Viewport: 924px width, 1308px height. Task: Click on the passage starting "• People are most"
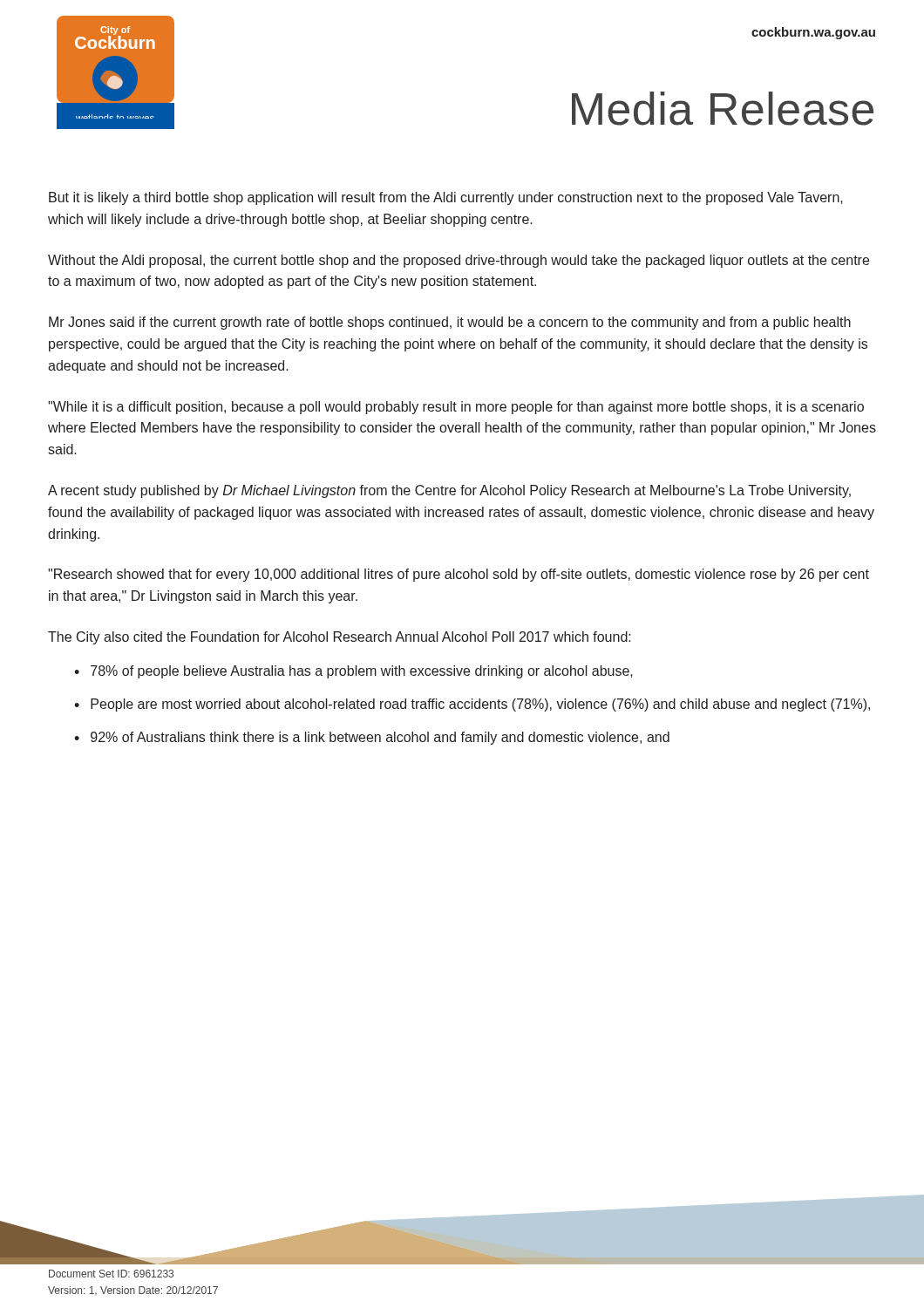[x=473, y=705]
